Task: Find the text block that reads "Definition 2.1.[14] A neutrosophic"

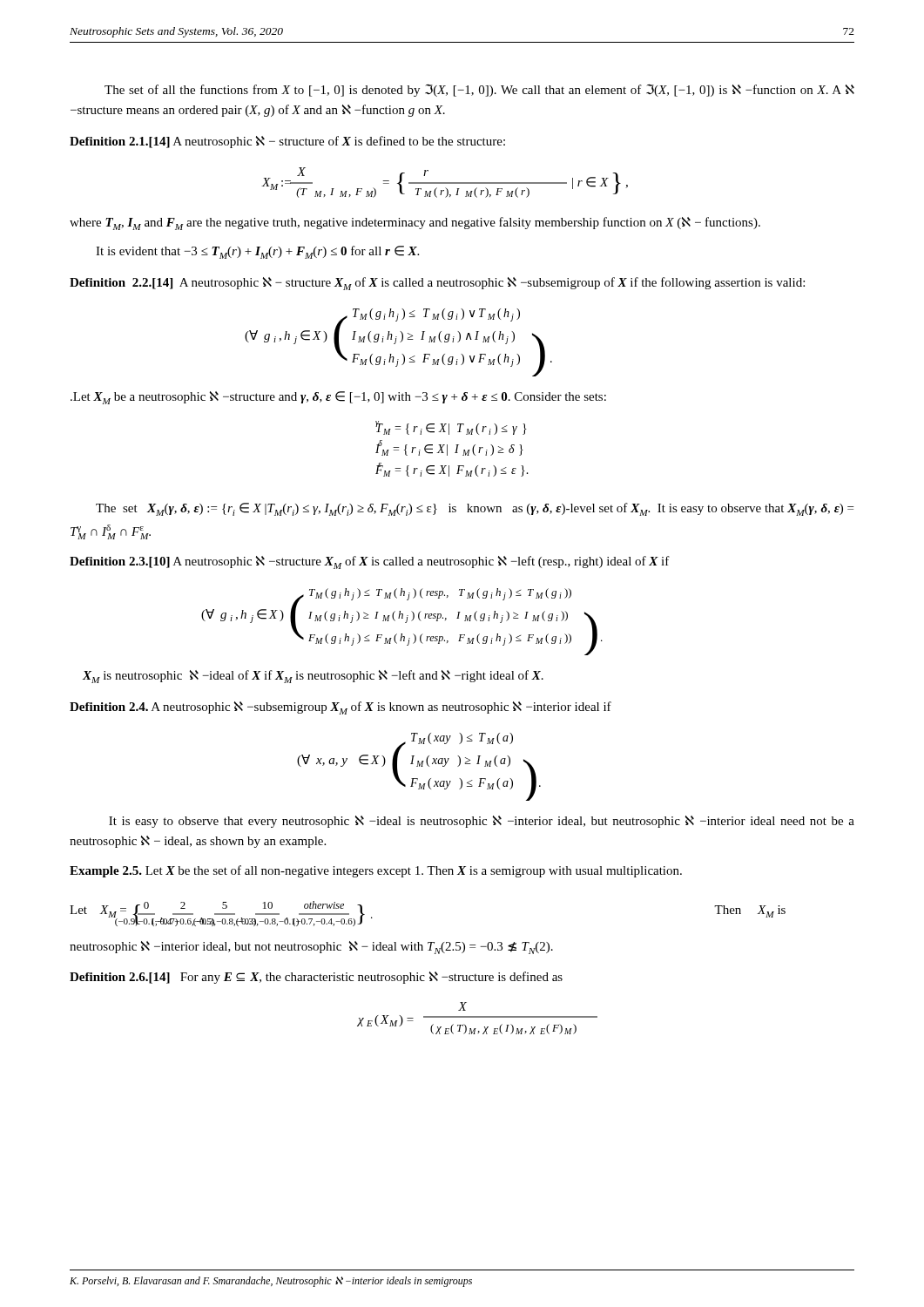Action: pos(288,141)
